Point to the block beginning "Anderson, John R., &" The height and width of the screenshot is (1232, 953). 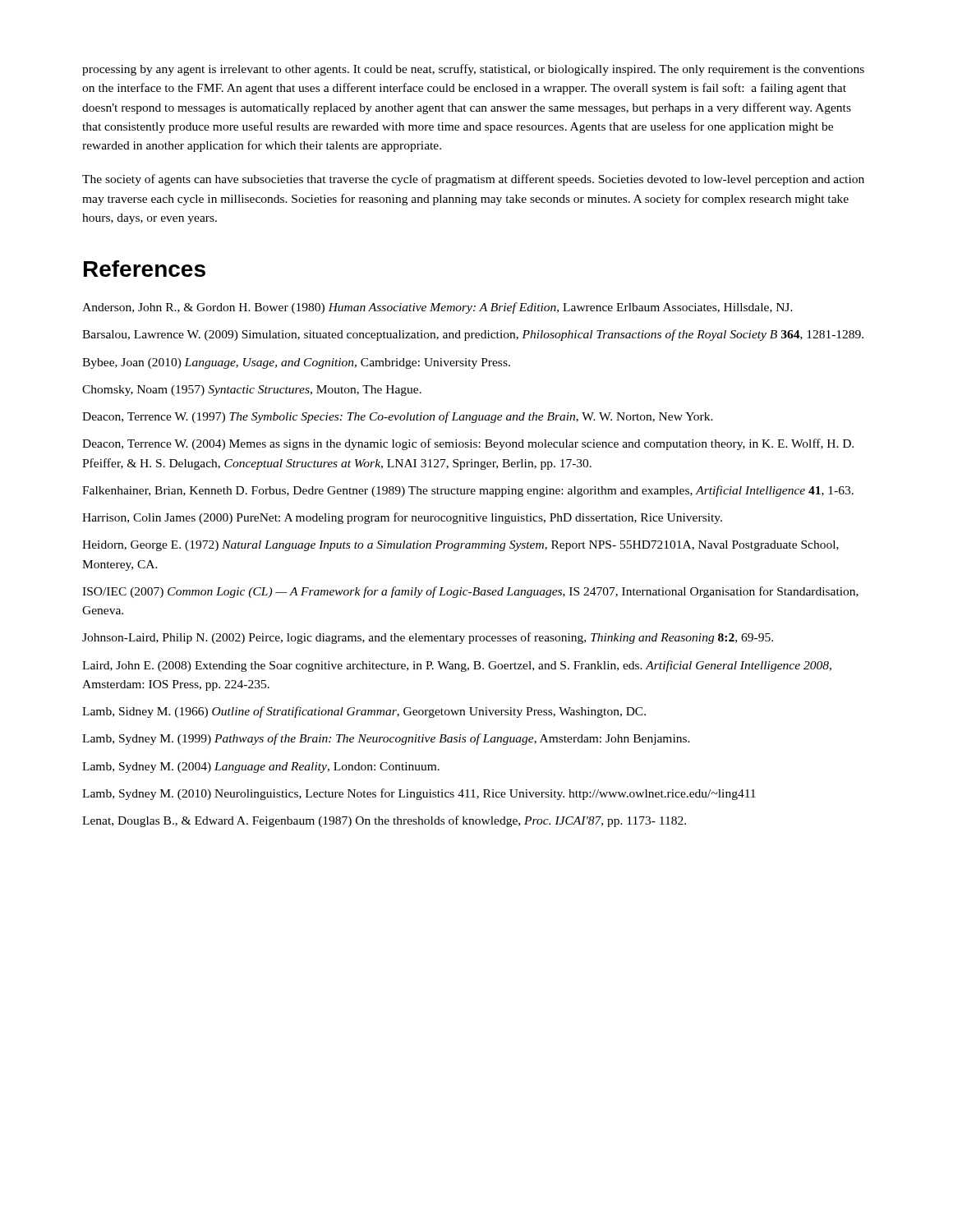coord(438,307)
